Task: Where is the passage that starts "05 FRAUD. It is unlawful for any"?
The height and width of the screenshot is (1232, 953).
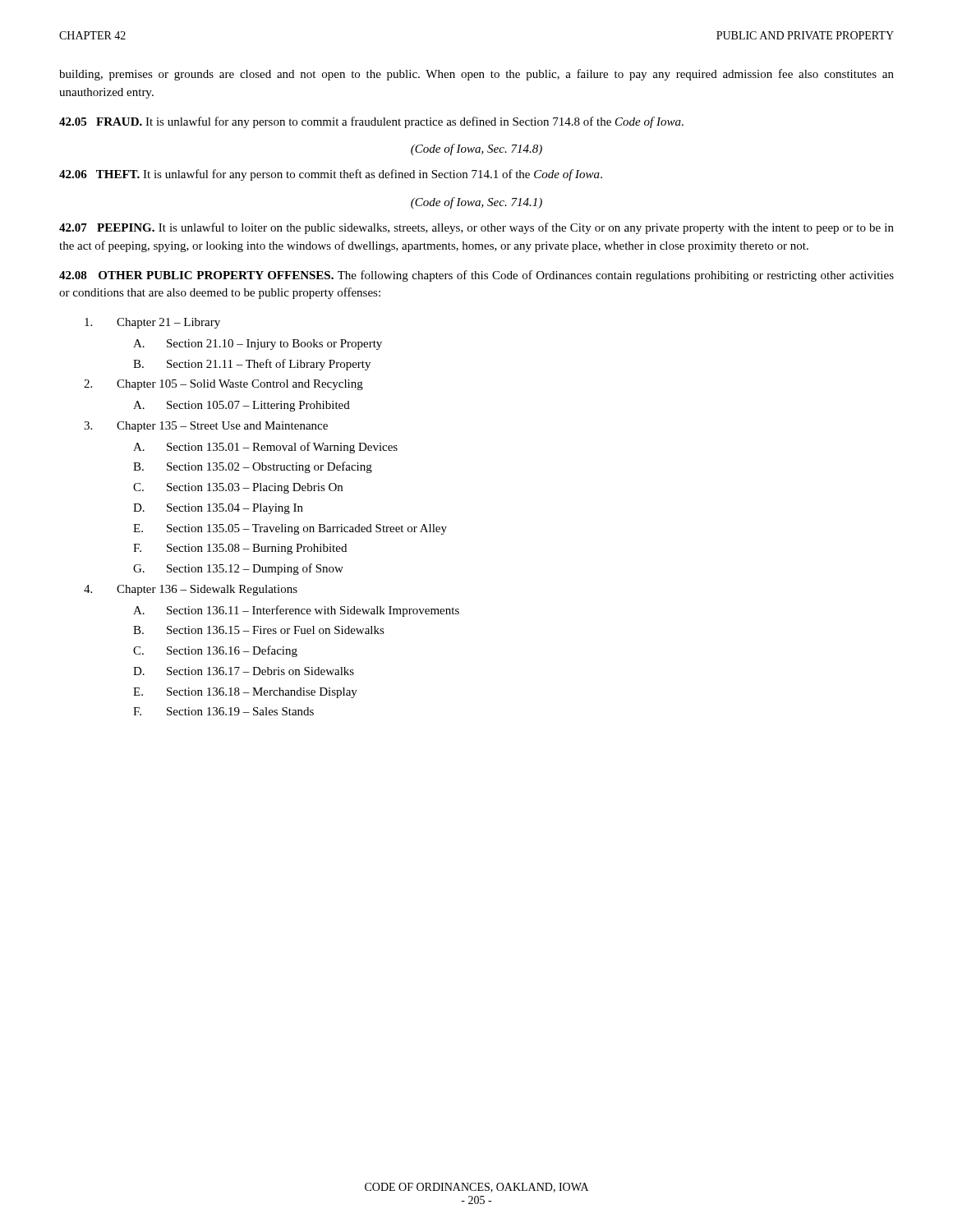Action: pos(372,121)
